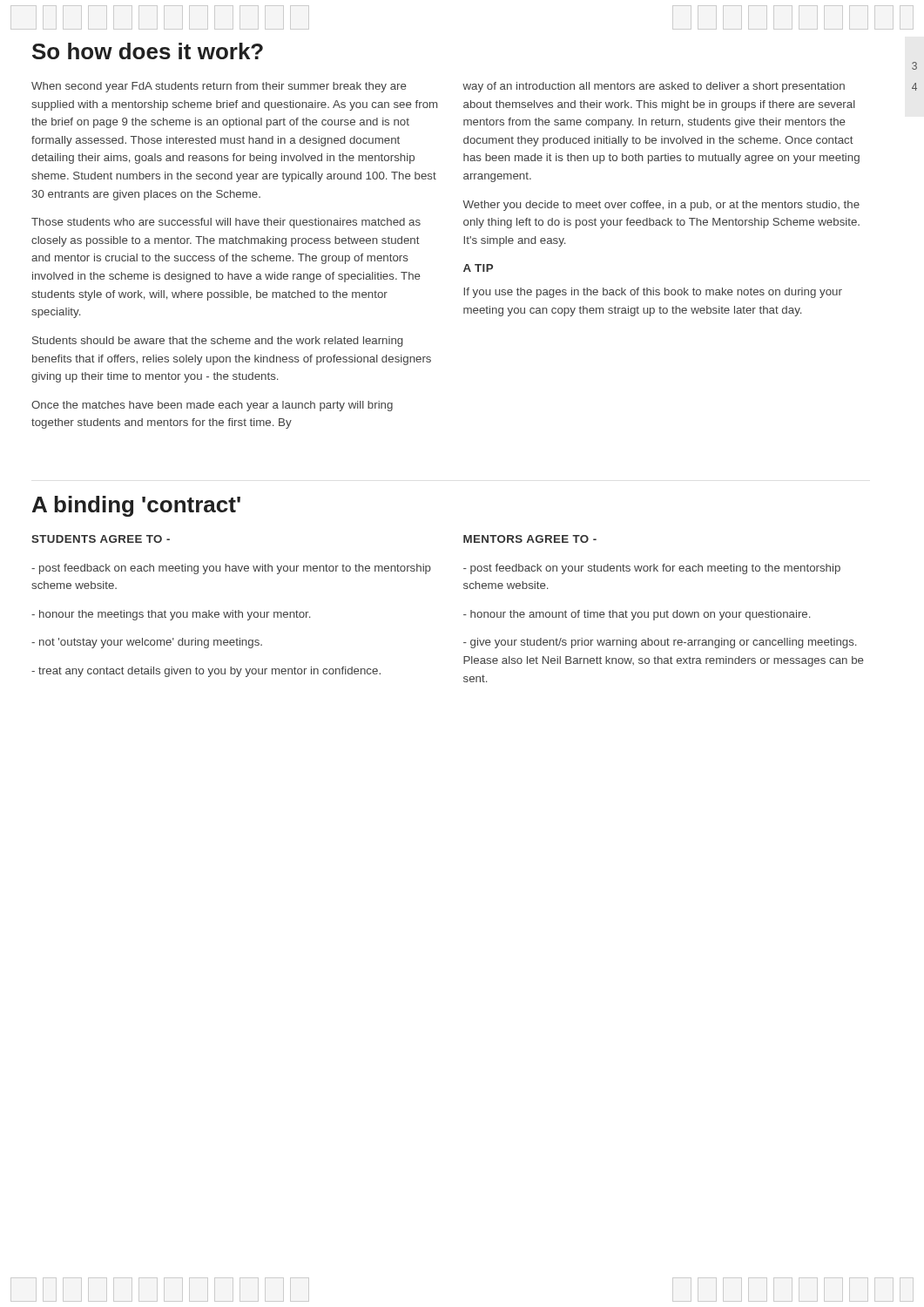Screen dimensions: 1307x924
Task: Point to the block beginning "If you use the pages in the back"
Action: pos(666,301)
